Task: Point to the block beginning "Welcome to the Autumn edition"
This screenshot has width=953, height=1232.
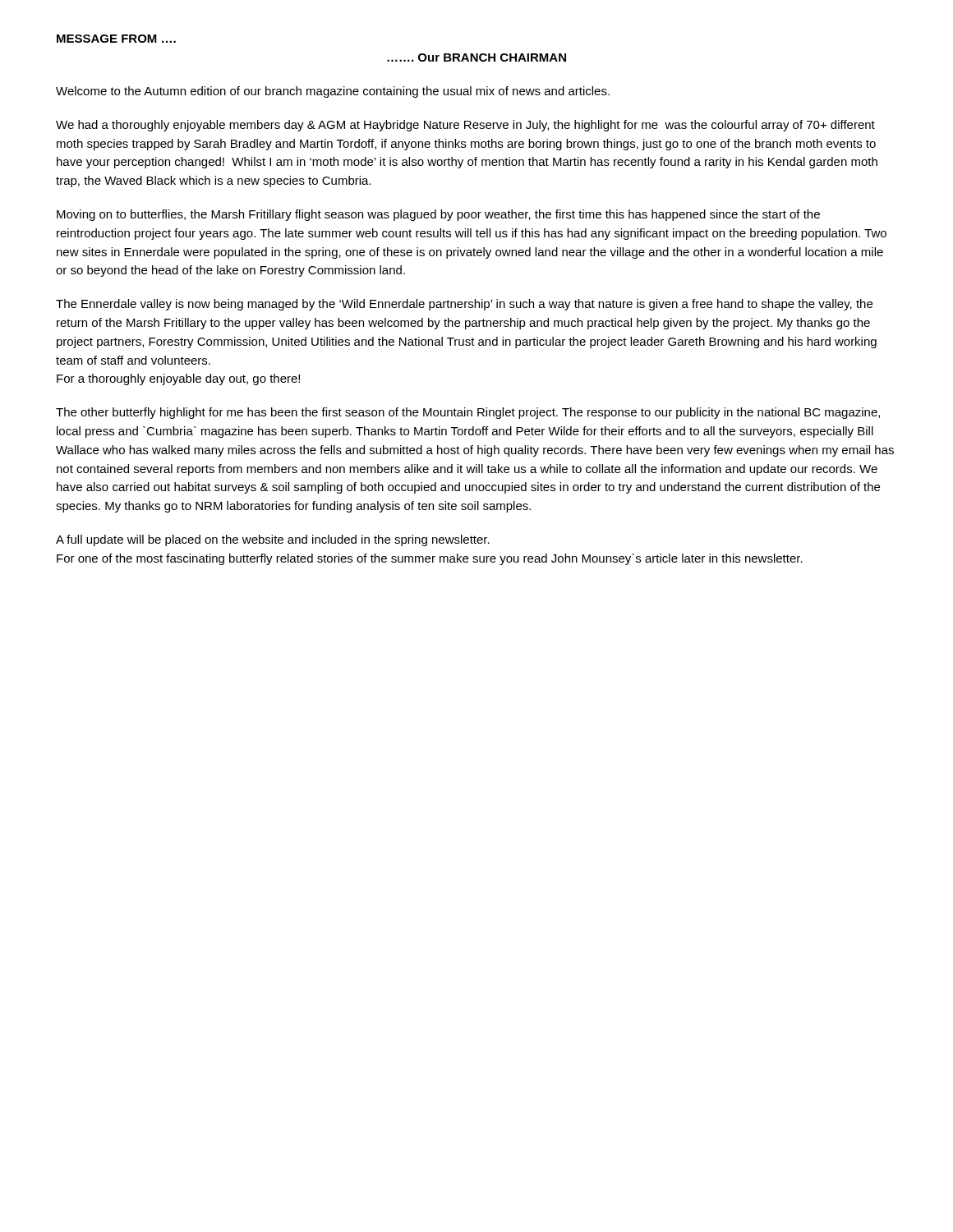Action: pyautogui.click(x=333, y=91)
